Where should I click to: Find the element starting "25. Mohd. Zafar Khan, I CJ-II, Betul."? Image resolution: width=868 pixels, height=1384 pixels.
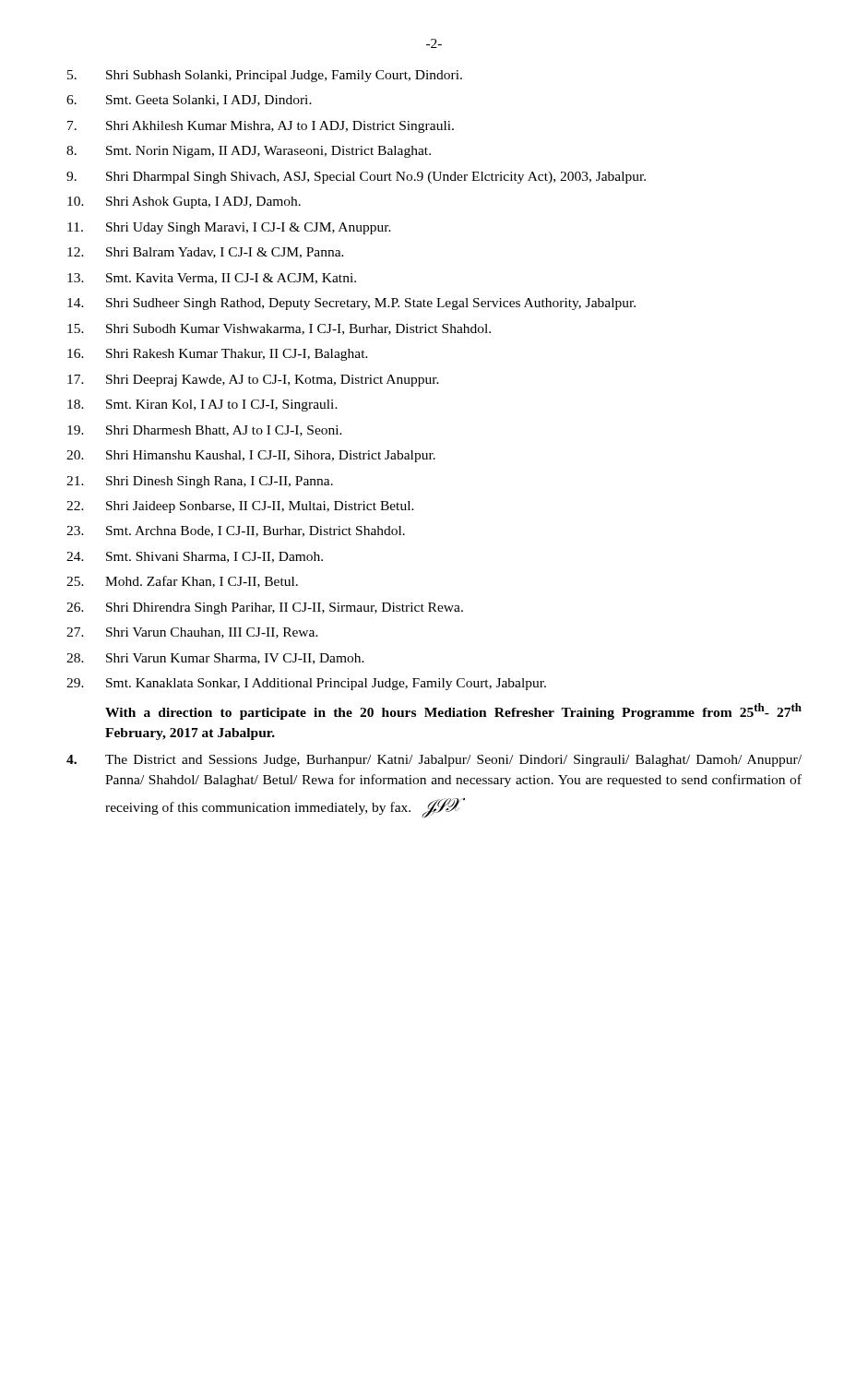pos(182,582)
